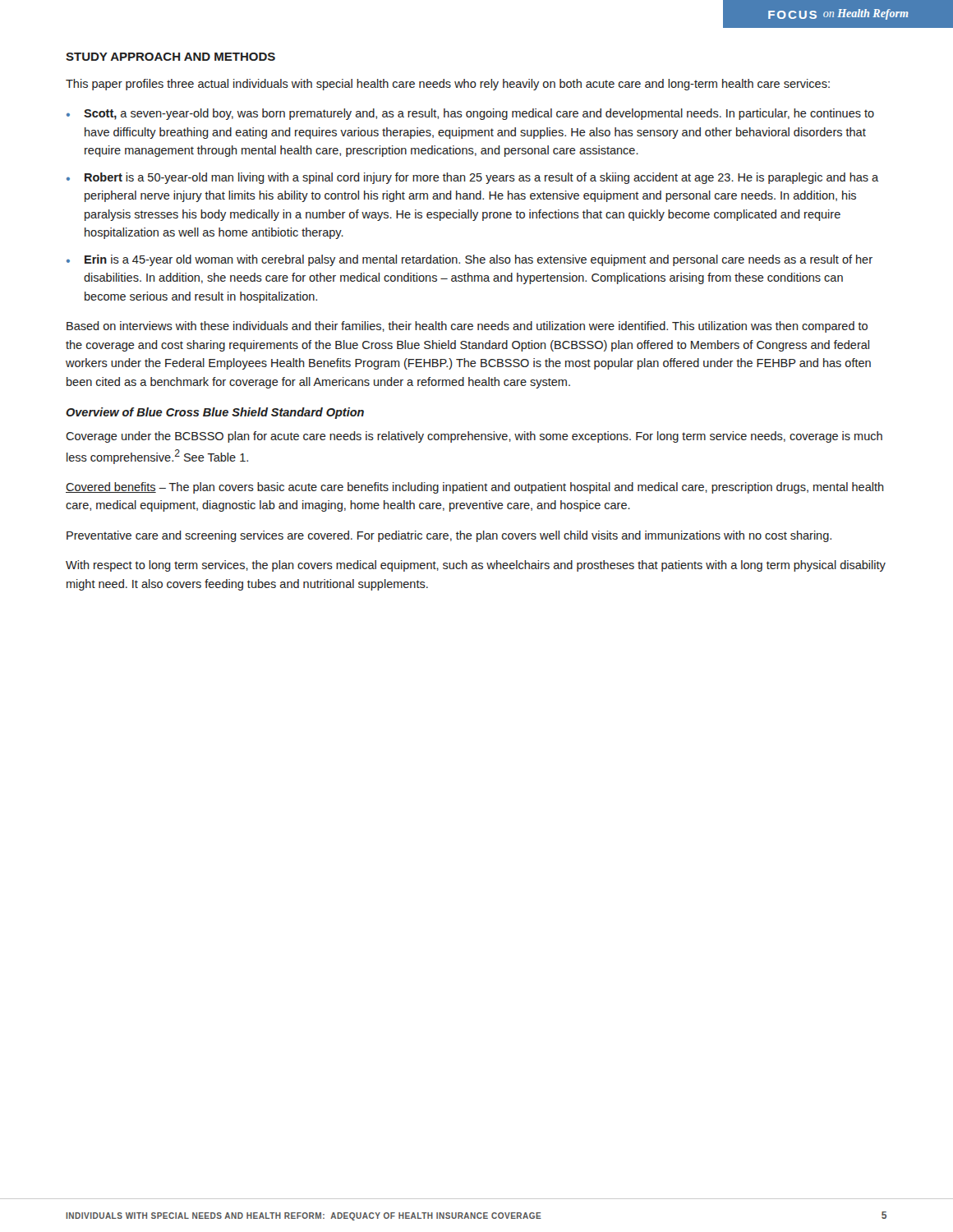Click on the element starting "STUDY APPROACH AND METHODS"
Screen dimensions: 1232x953
171,56
